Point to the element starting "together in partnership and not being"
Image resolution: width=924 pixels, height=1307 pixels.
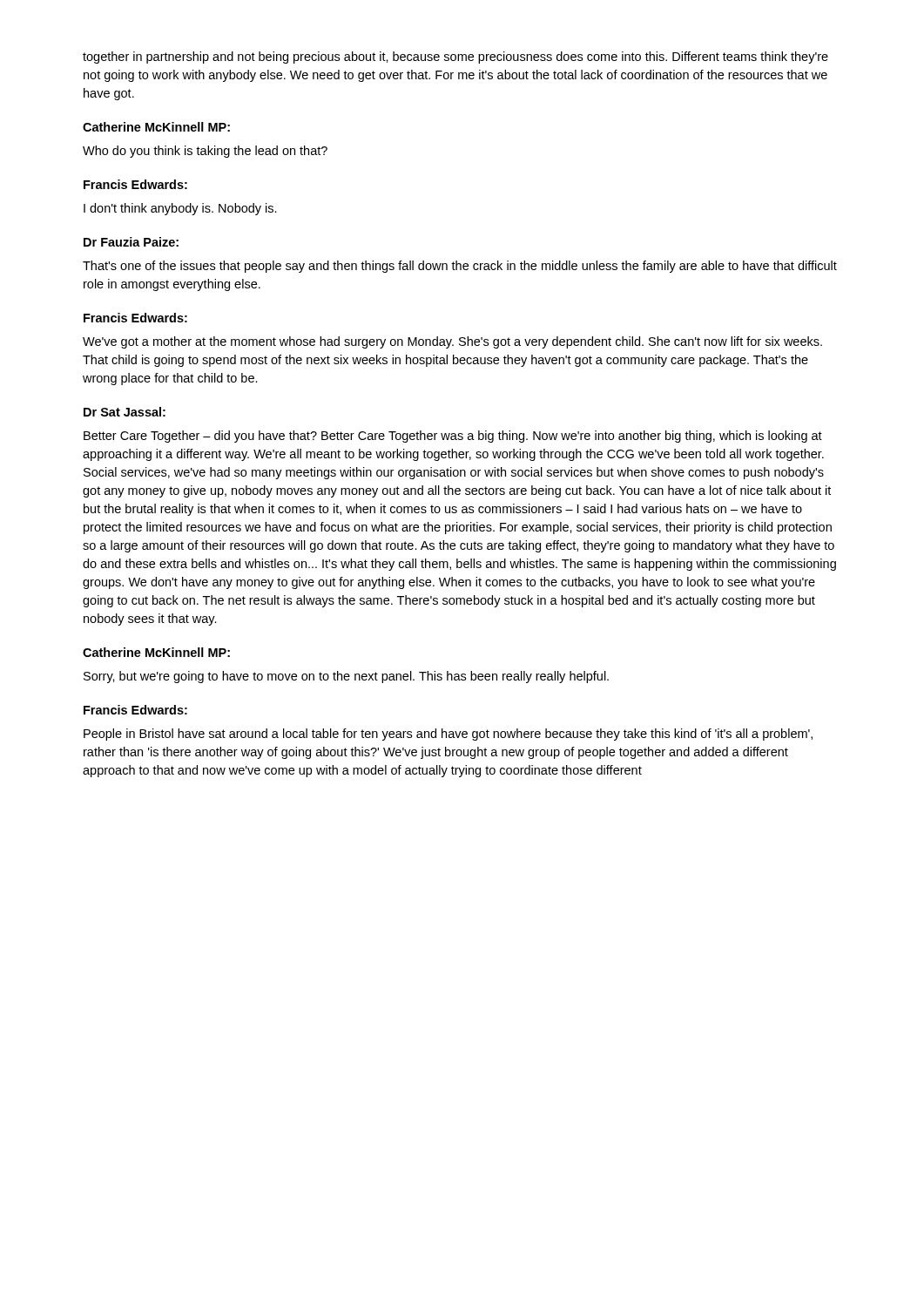tap(462, 75)
